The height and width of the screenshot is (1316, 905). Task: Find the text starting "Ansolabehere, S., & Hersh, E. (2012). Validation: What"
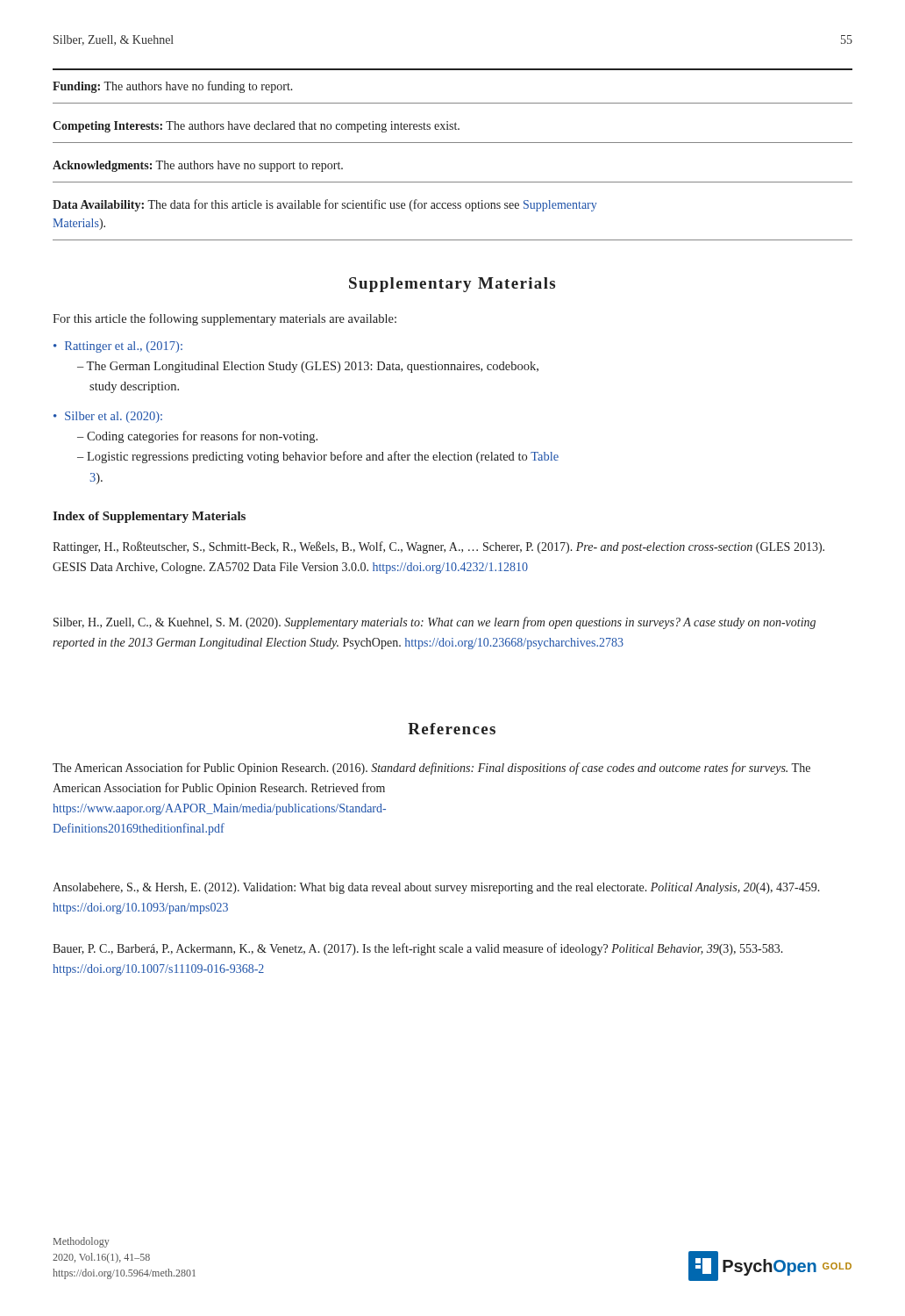[436, 898]
